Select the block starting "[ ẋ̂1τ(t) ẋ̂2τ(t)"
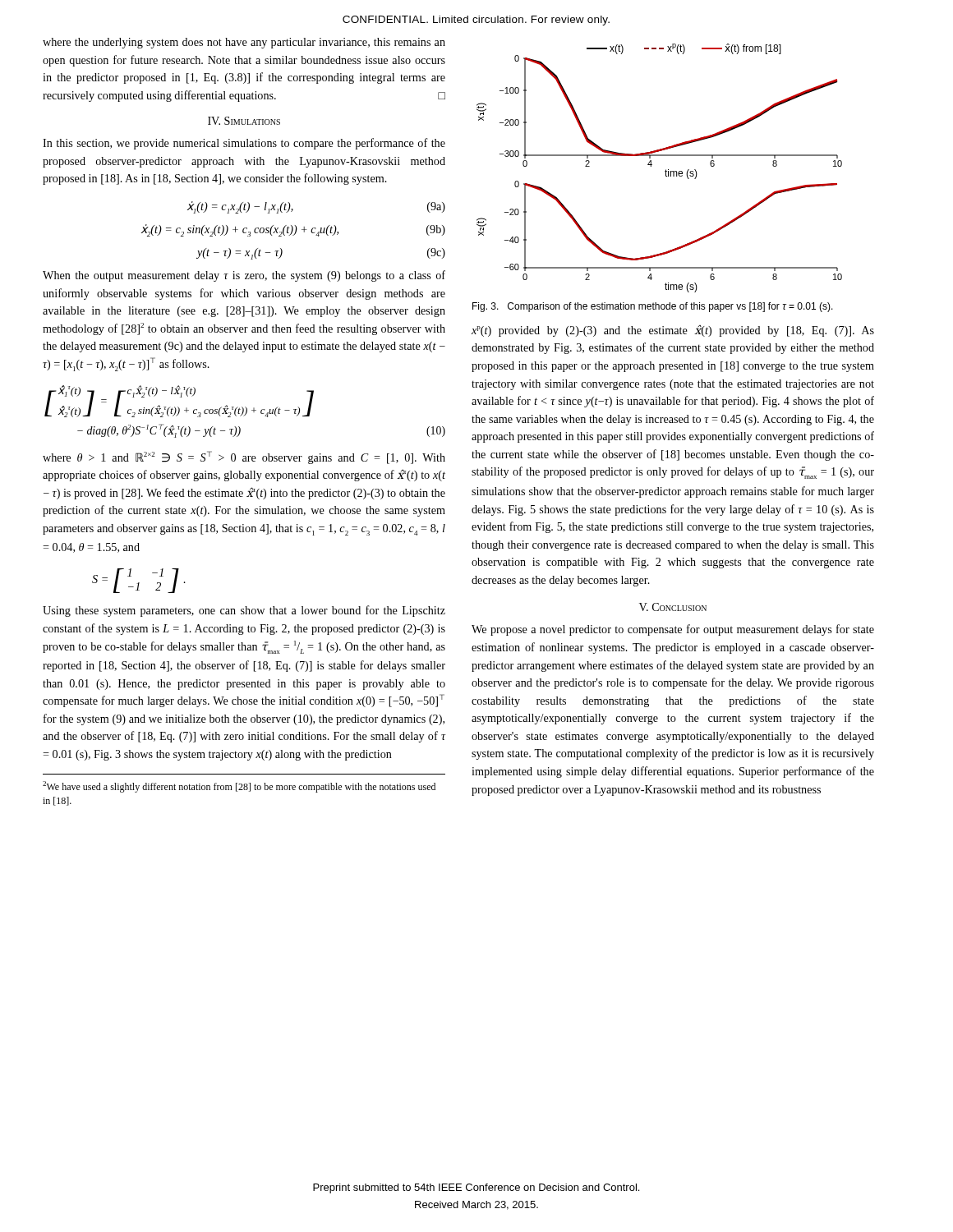 [244, 412]
